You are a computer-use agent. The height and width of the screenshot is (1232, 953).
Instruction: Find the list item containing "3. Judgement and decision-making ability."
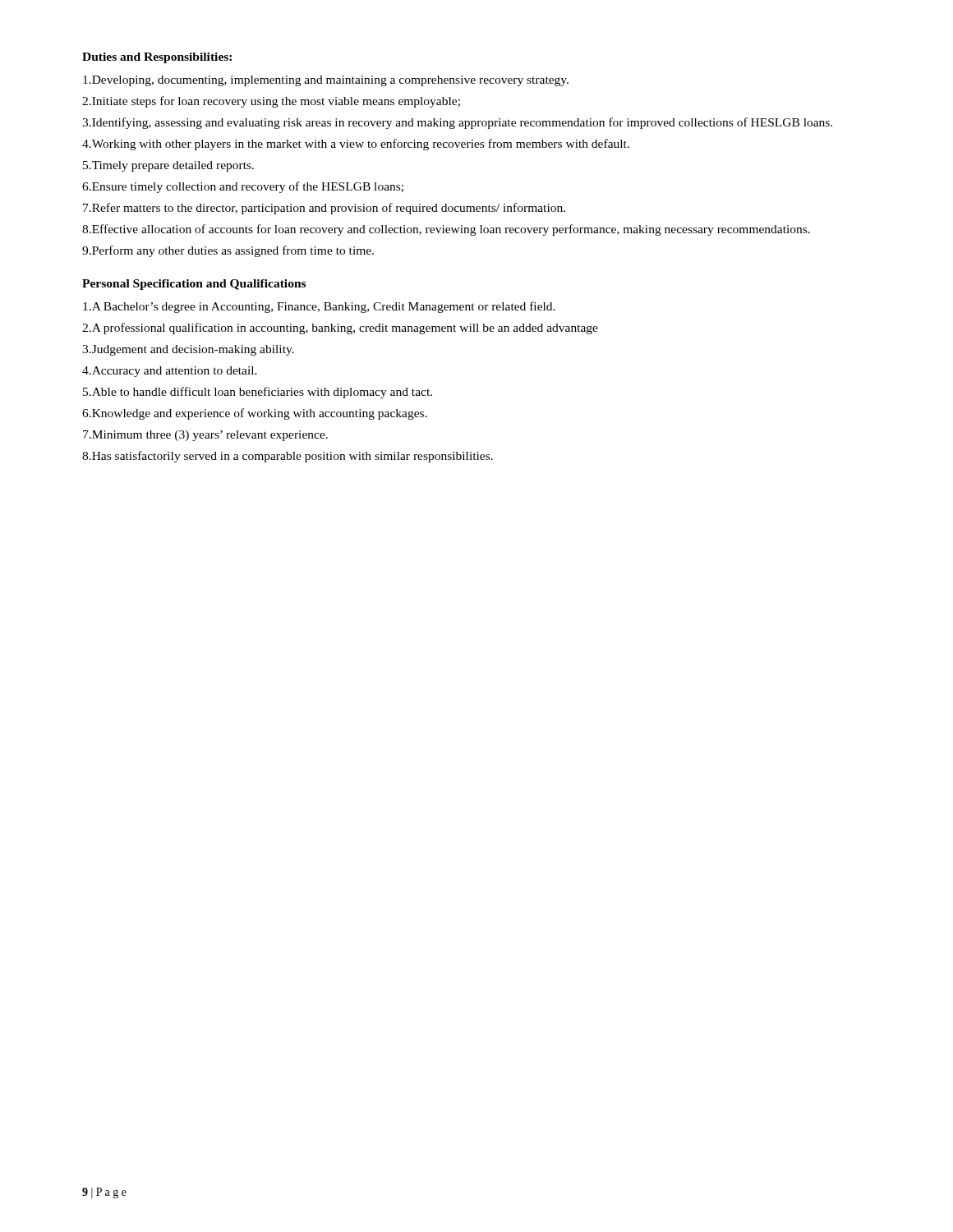point(188,349)
